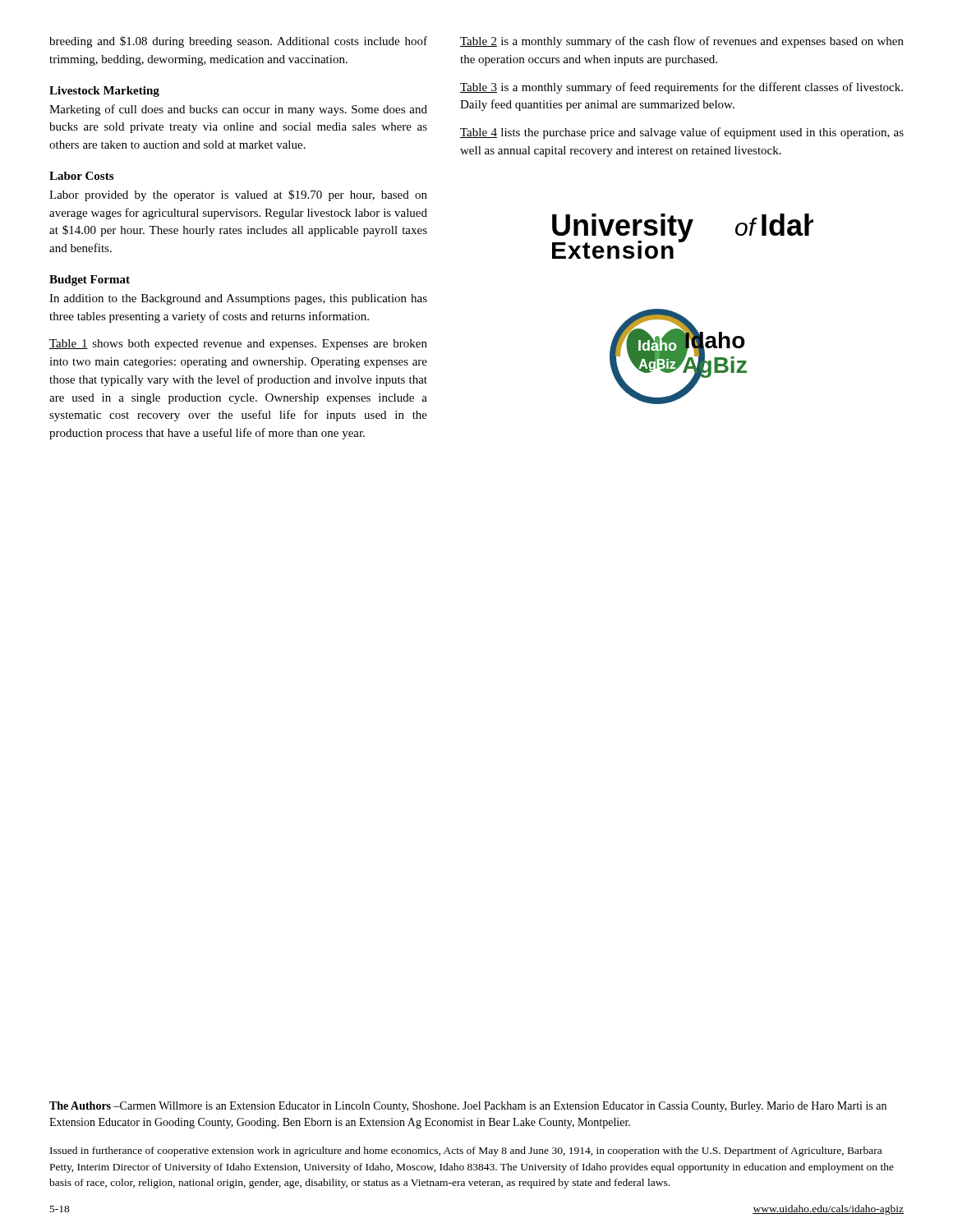Point to the block beginning "Marketing of cull does and bucks can"
The width and height of the screenshot is (953, 1232).
tap(238, 127)
